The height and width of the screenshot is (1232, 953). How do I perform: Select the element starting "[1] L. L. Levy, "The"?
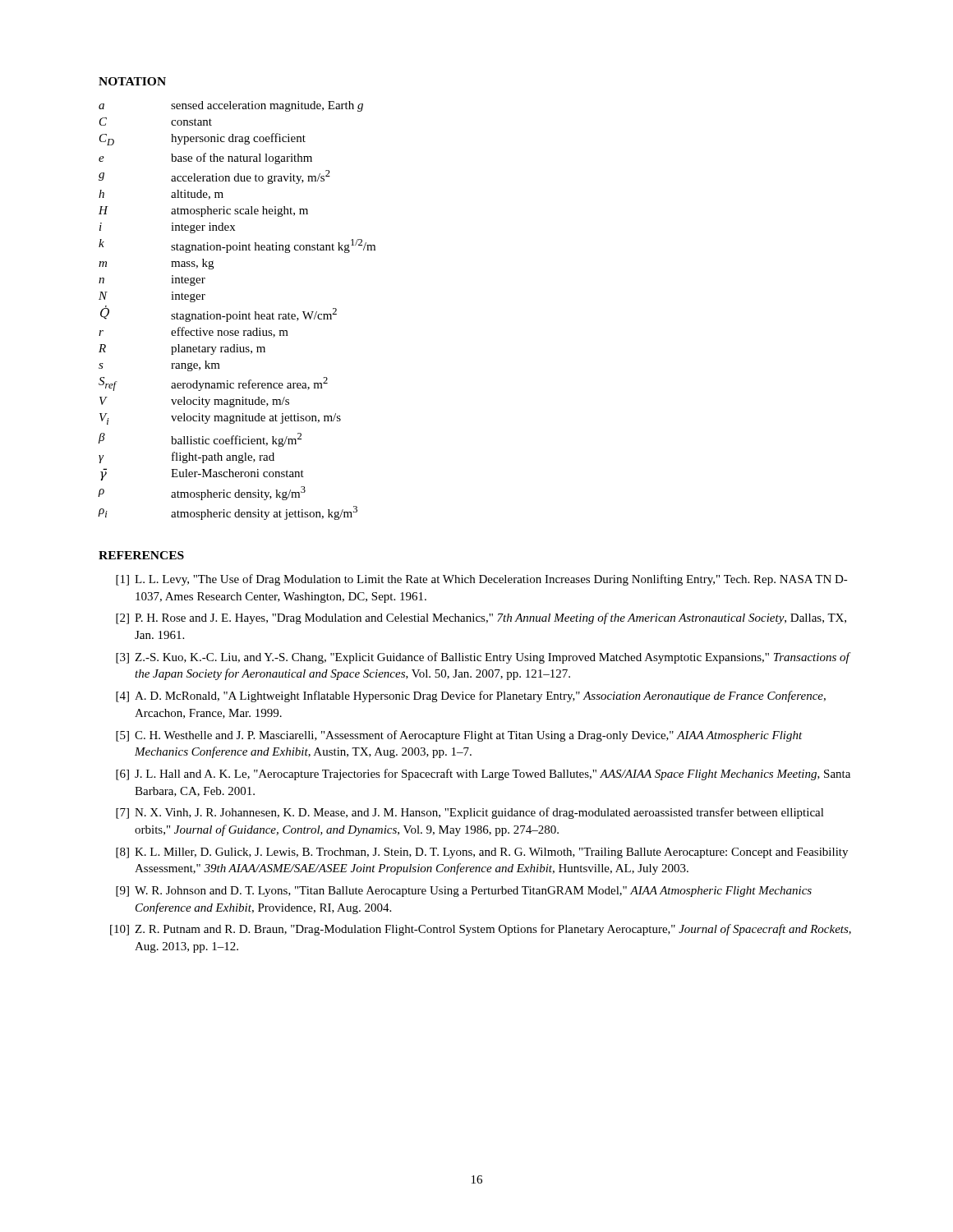click(476, 588)
